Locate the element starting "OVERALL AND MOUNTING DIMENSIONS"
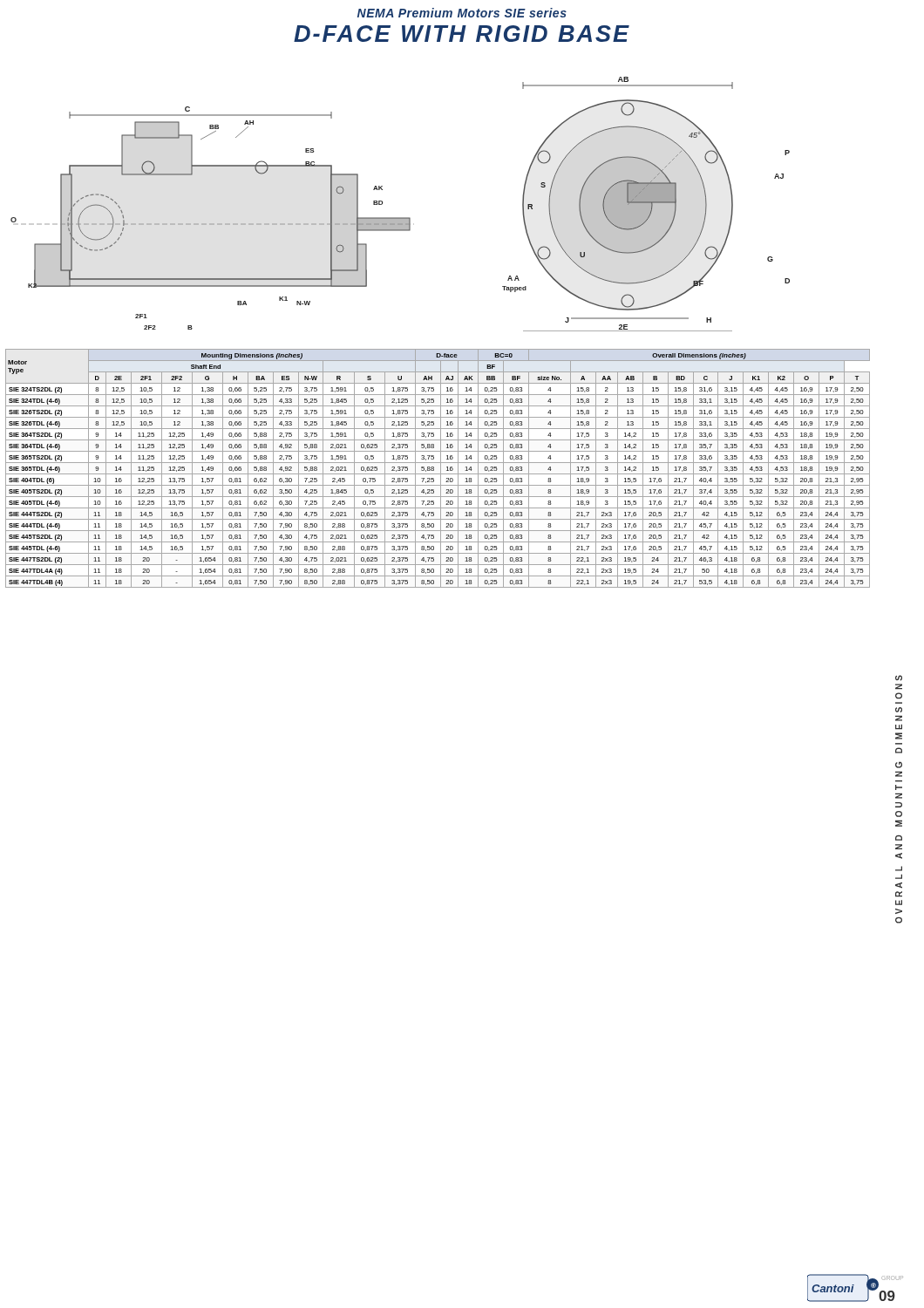Image resolution: width=924 pixels, height=1308 pixels. (899, 798)
